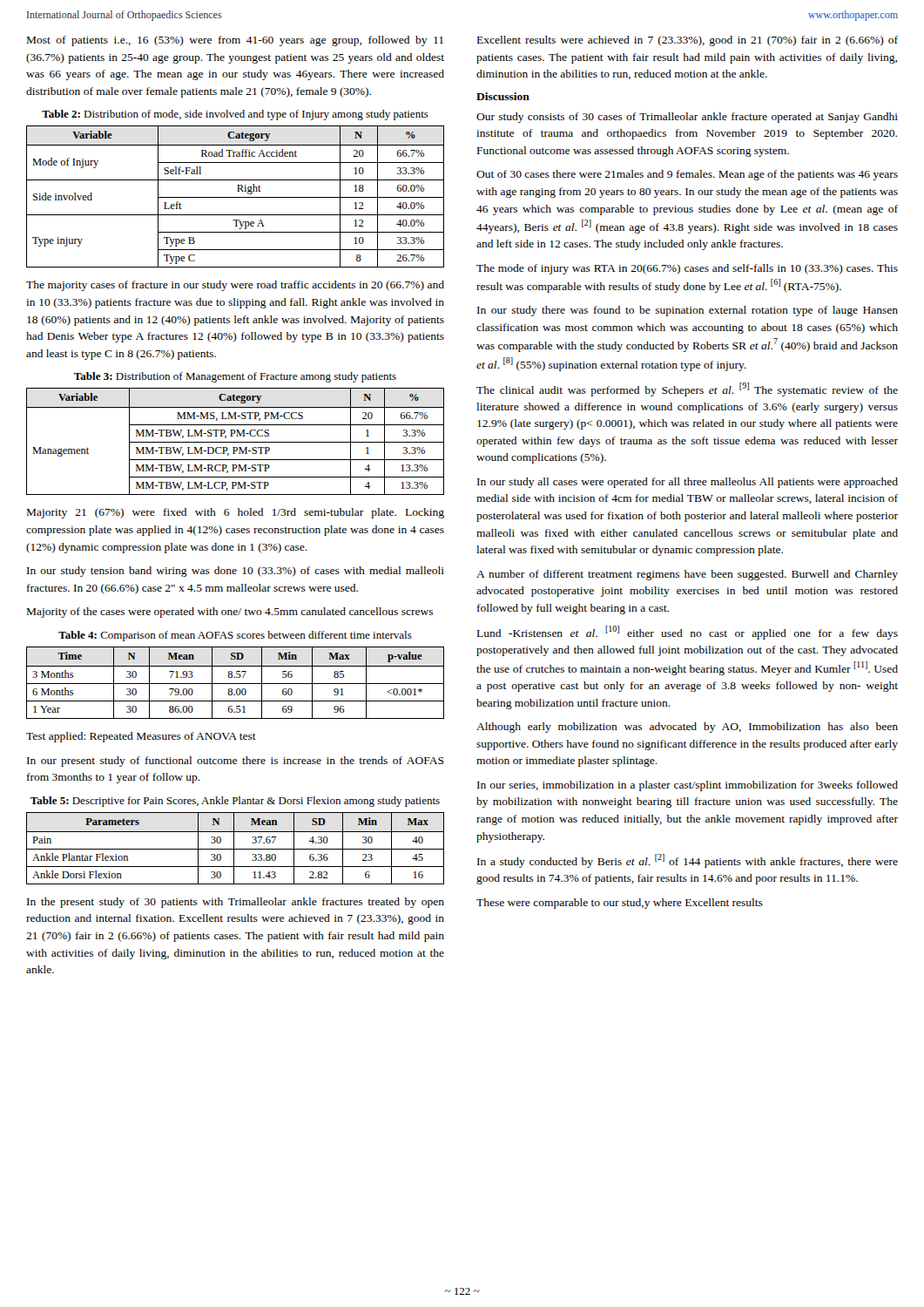Locate the block of text that opens with "The clinical audit was"
Screen dimensions: 1307x924
[x=687, y=422]
